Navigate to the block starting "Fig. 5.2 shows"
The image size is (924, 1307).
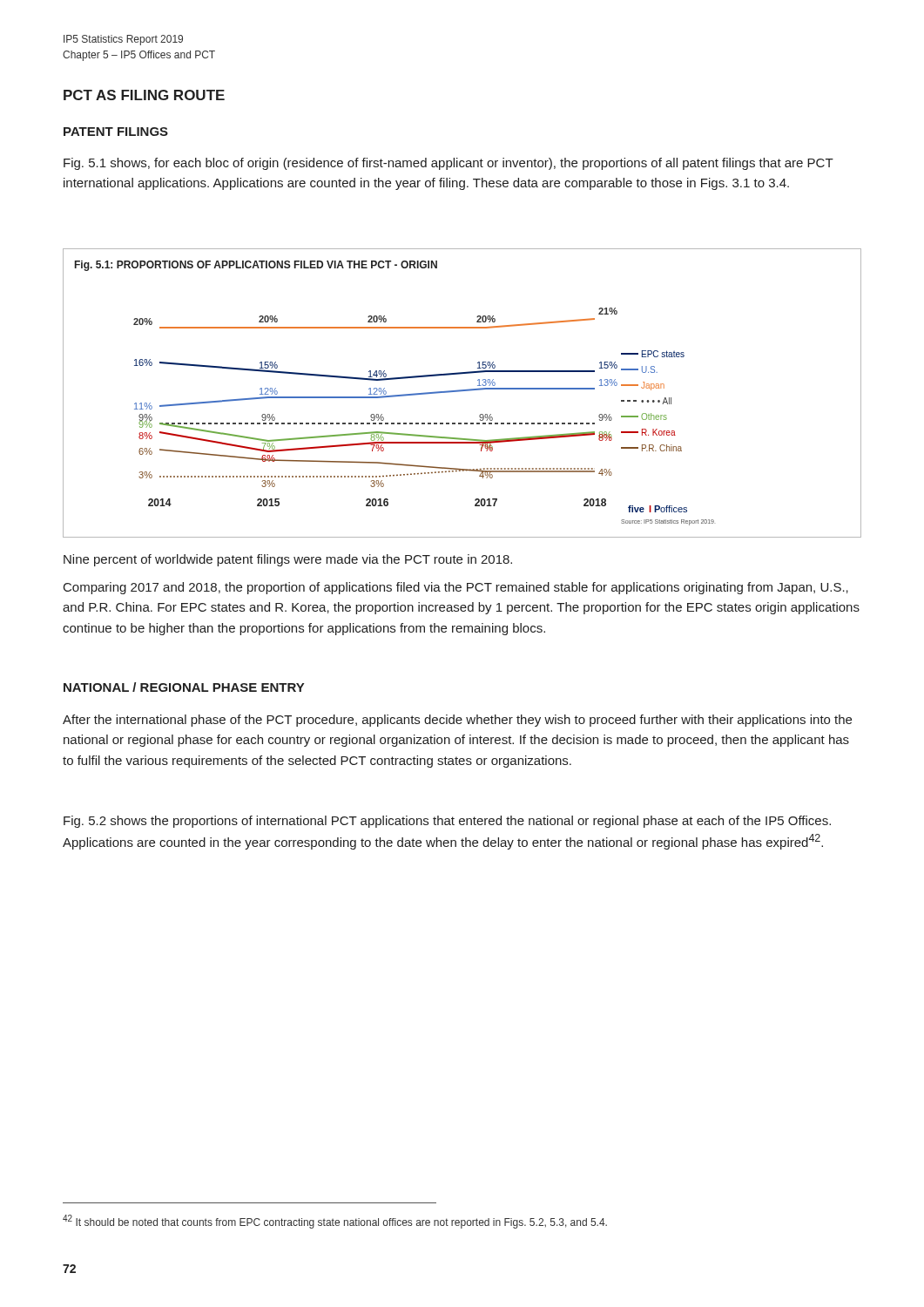tap(447, 831)
